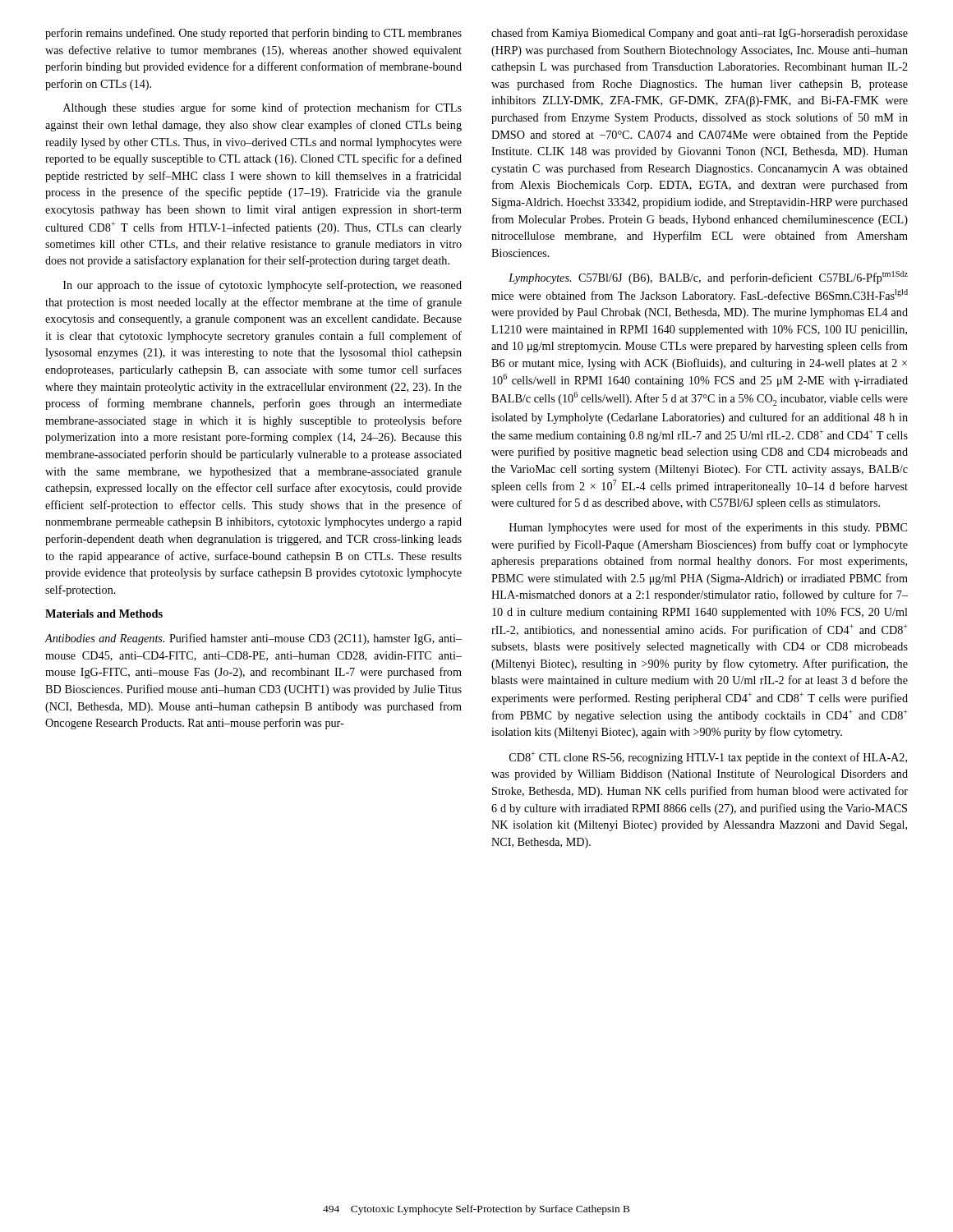Locate the passage starting "Materials and Methods"

point(104,614)
